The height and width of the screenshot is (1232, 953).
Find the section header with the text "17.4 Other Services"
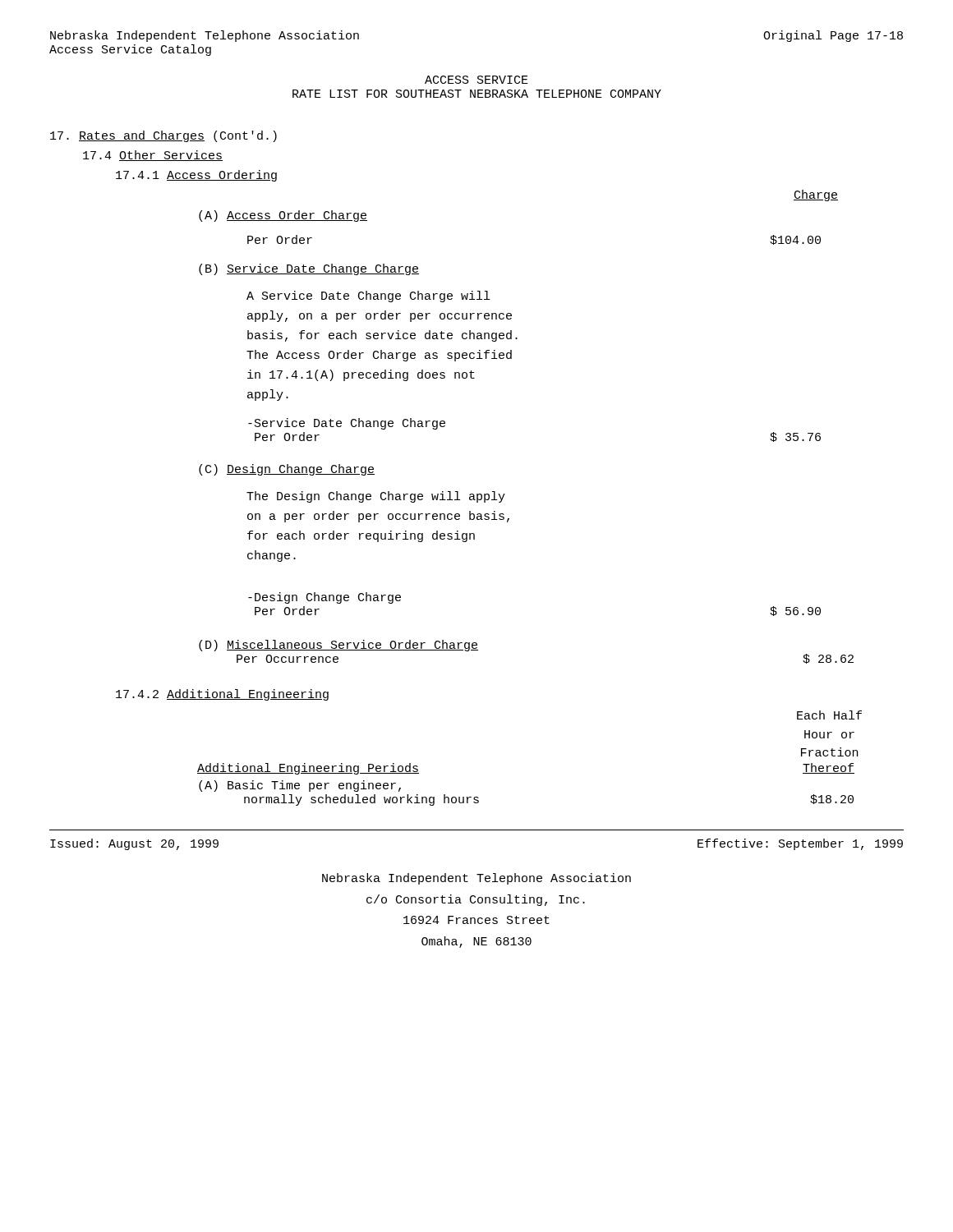tap(152, 156)
